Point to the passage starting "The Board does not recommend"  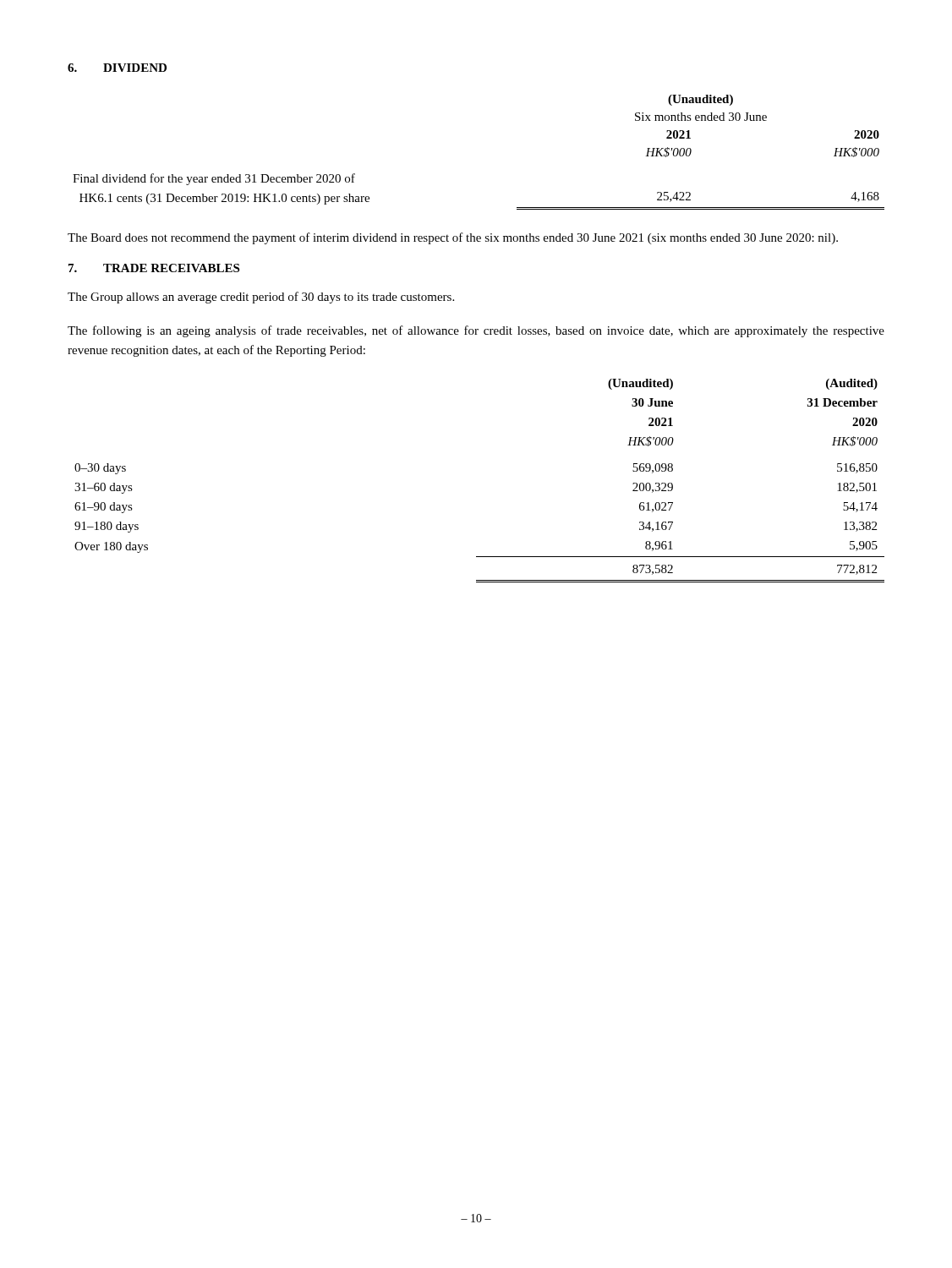point(453,238)
